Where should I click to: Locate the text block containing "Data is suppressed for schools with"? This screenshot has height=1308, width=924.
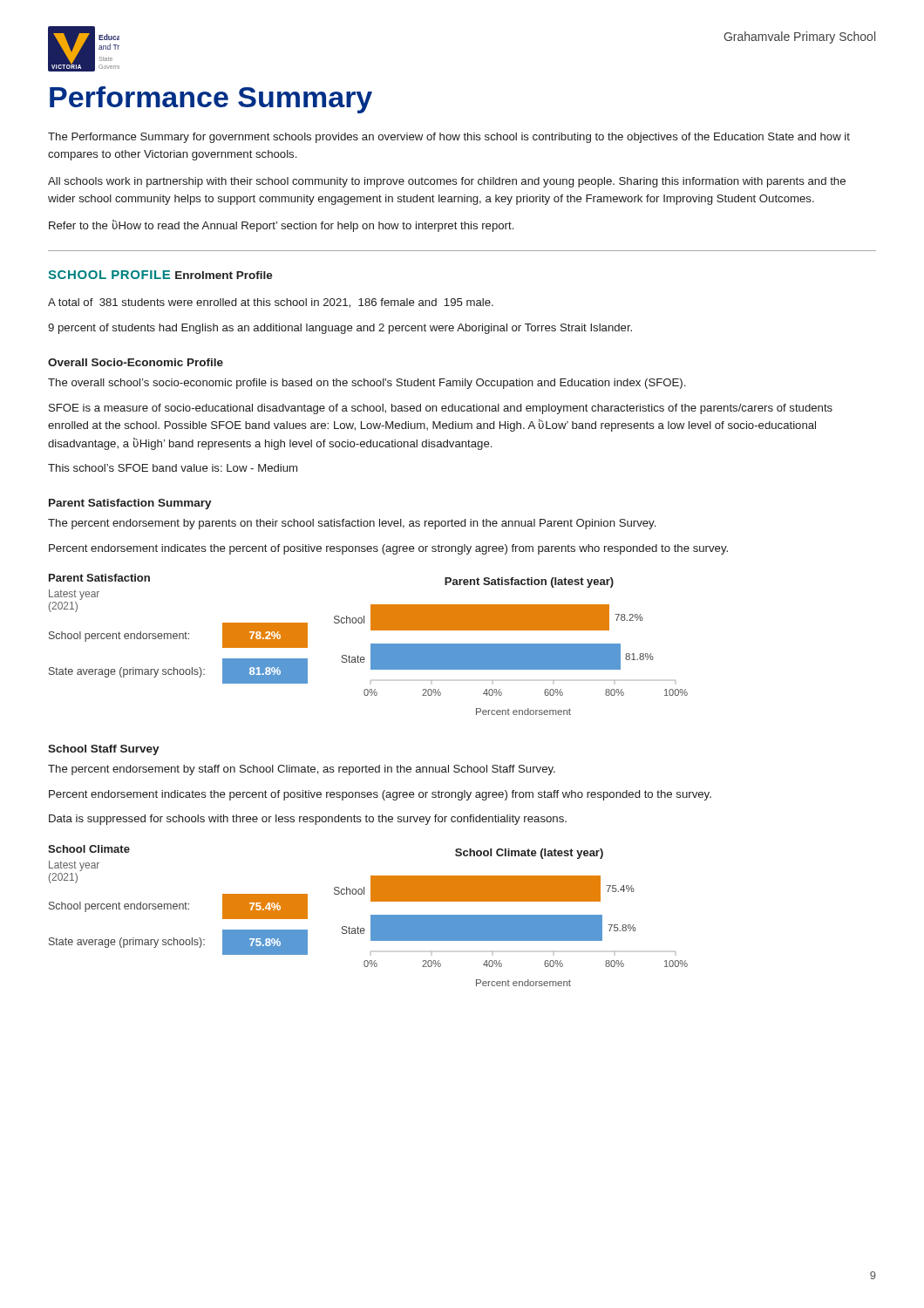[308, 819]
